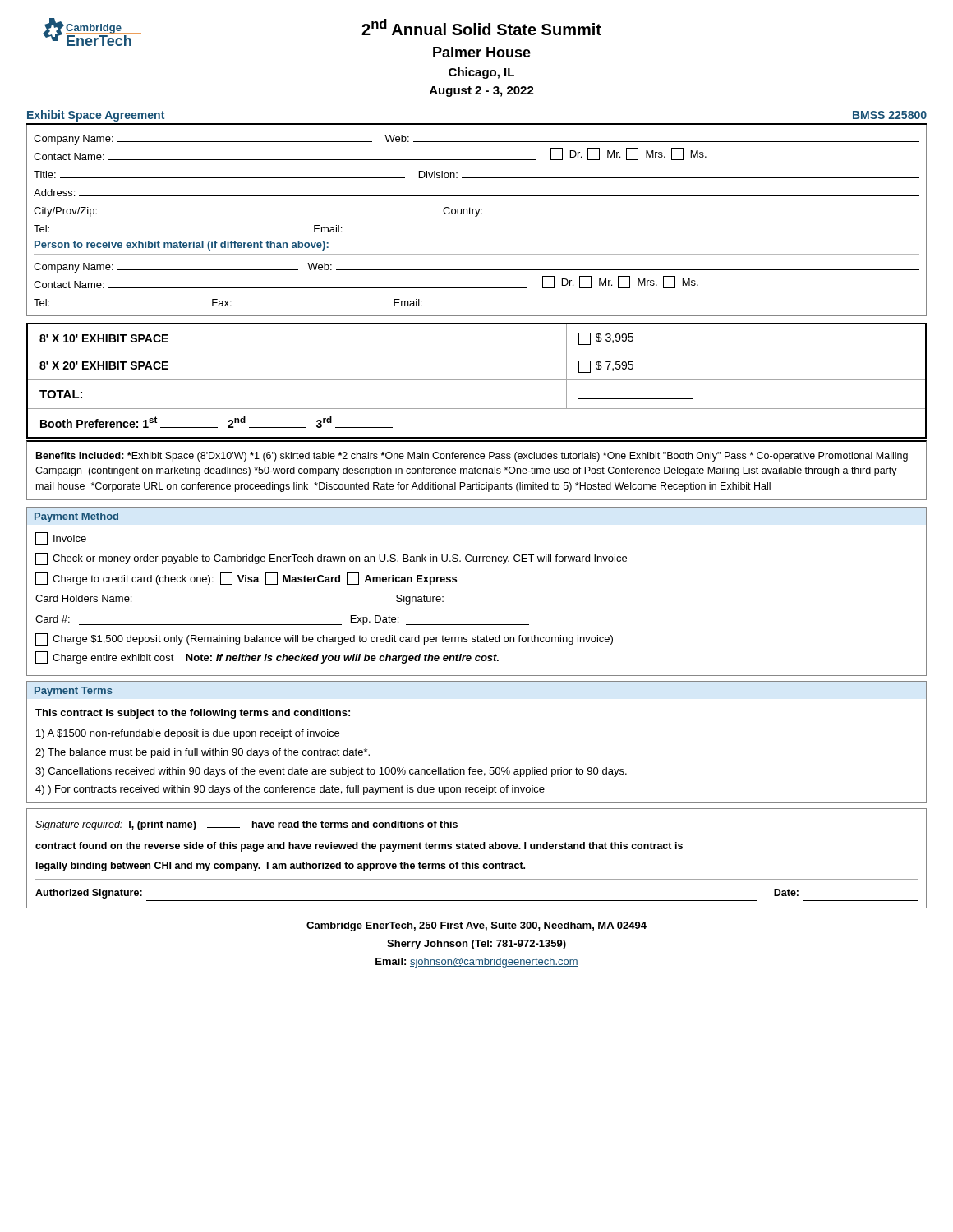The height and width of the screenshot is (1232, 953).
Task: Click where it says "Authorized Signature: Date:"
Action: (x=476, y=893)
